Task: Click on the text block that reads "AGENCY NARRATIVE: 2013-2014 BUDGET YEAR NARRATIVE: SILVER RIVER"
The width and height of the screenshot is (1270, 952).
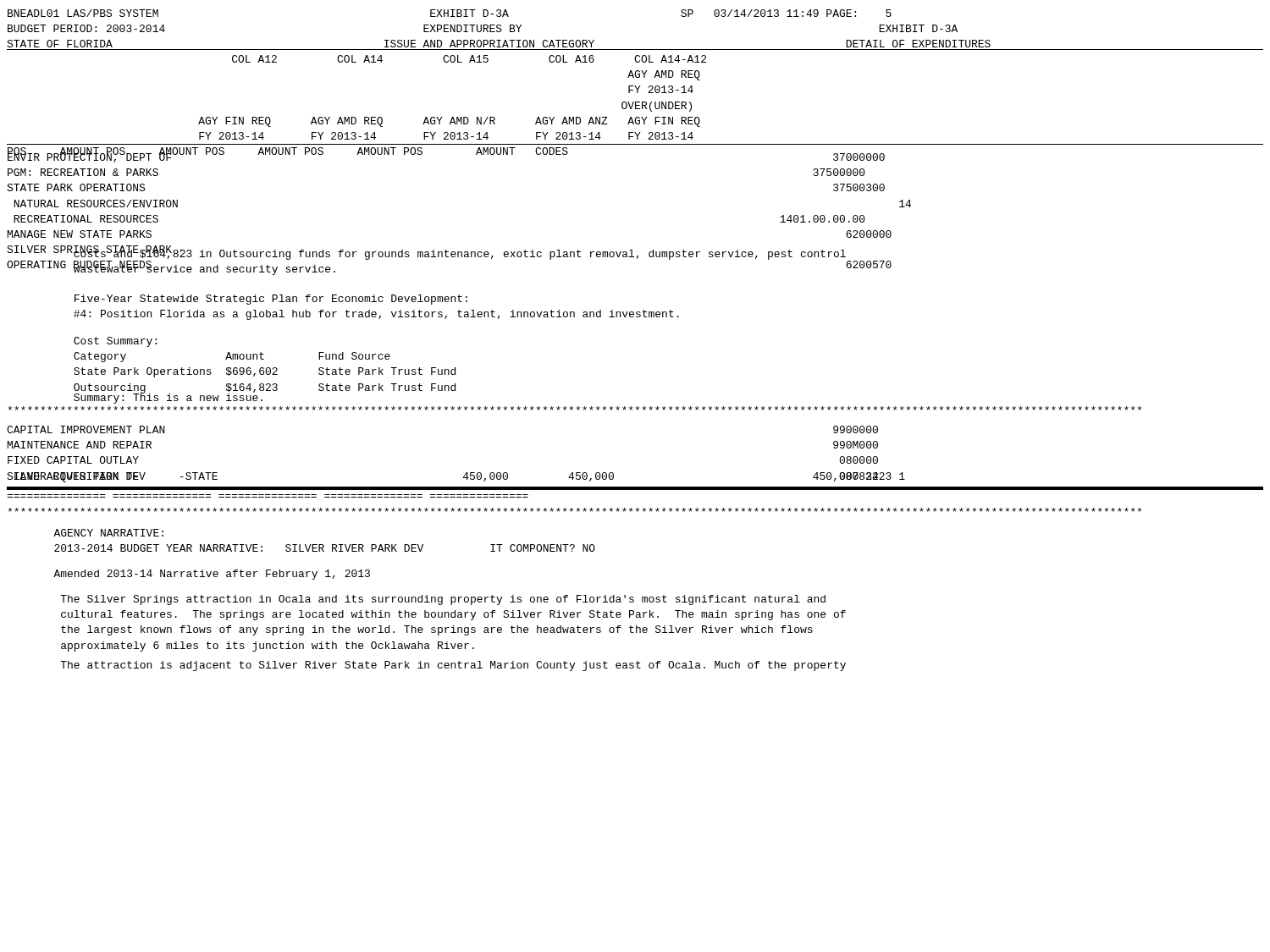Action: pyautogui.click(x=108, y=533)
